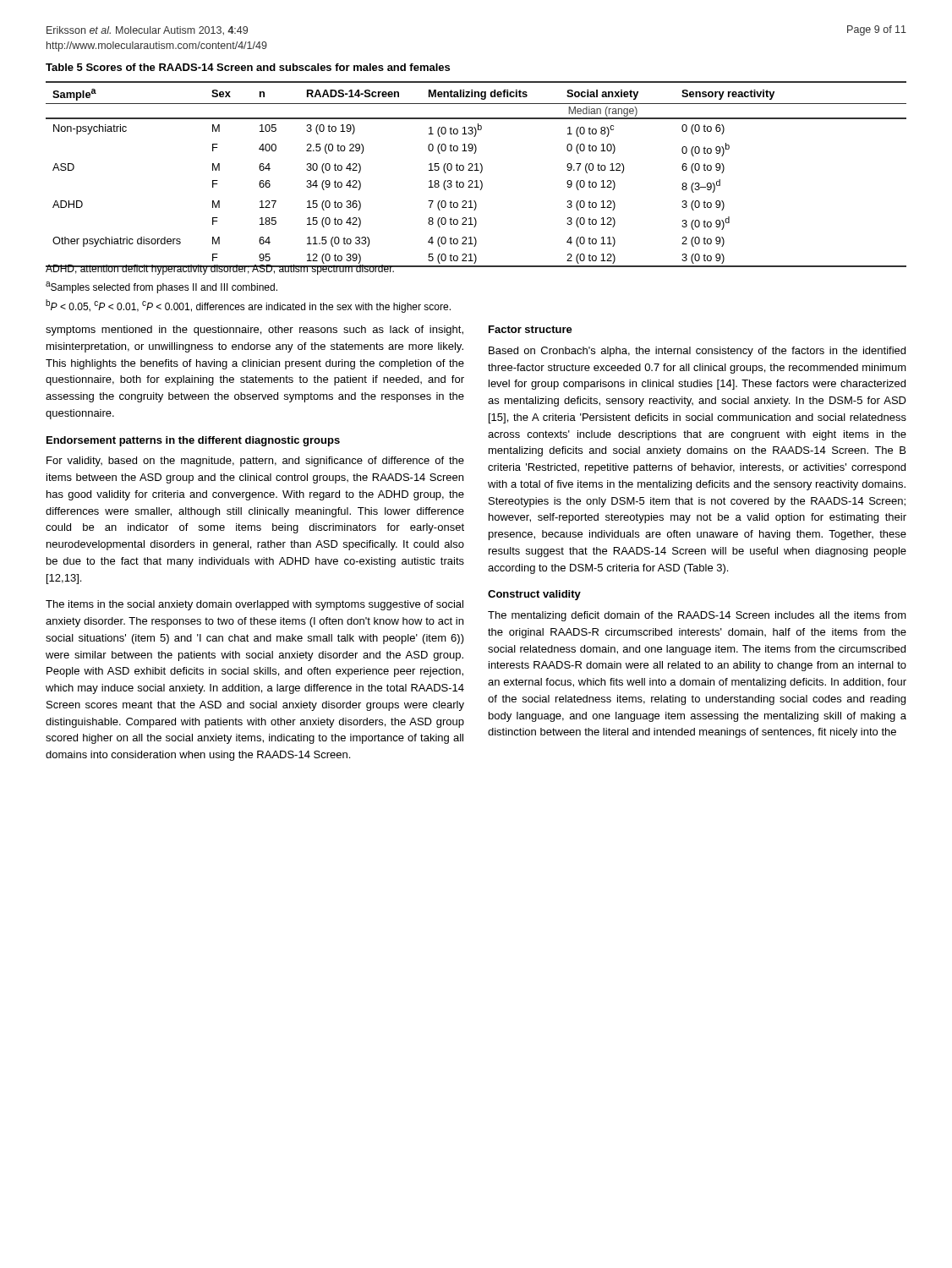Find the table that mentions "Mentalizing deficits"
This screenshot has height=1268, width=952.
476,174
